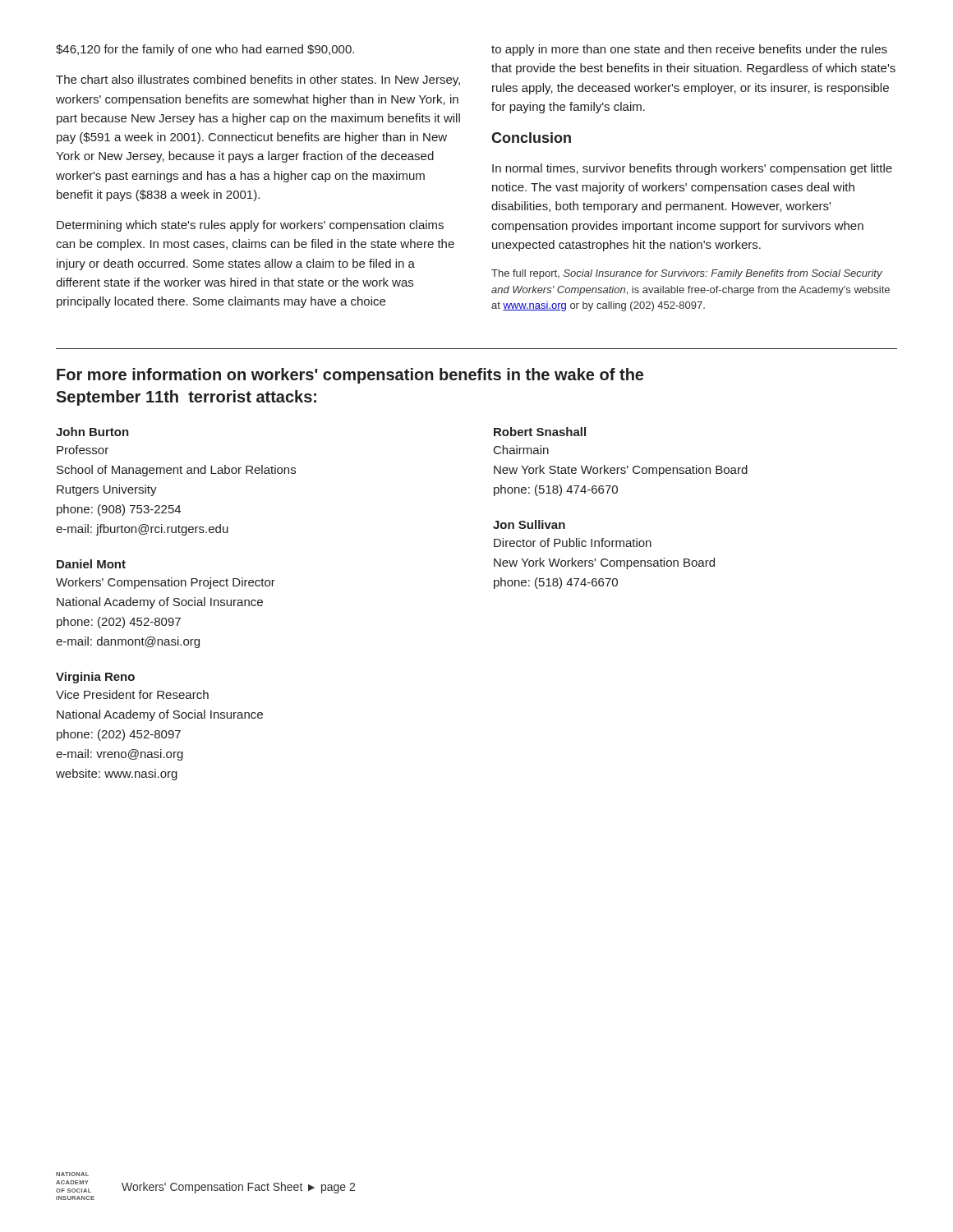Screen dimensions: 1232x953
Task: Find the text block with the text "In normal times, survivor benefits through work­ers' compensation"
Action: click(694, 206)
